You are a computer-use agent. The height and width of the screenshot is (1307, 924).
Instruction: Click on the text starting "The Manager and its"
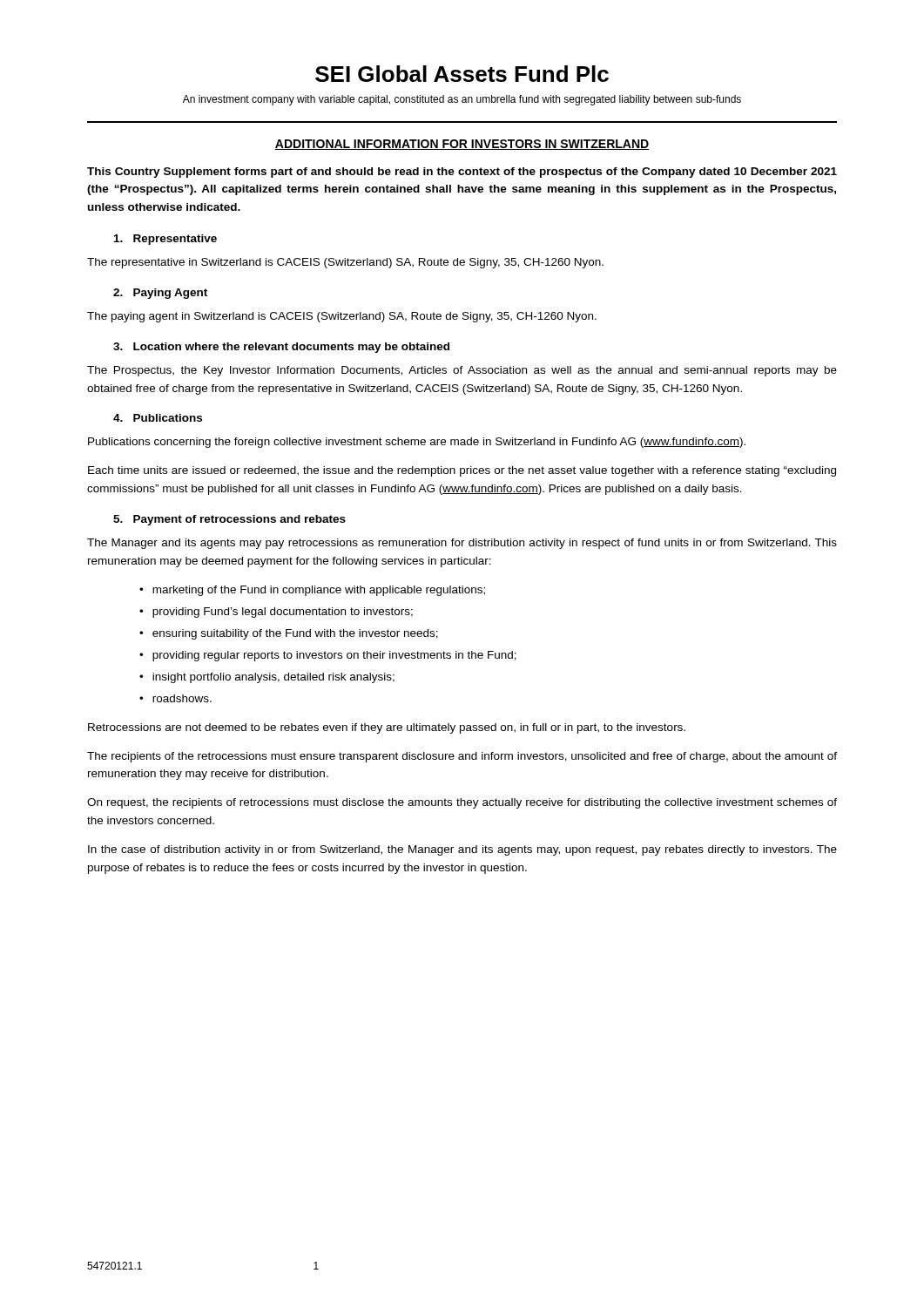[462, 552]
